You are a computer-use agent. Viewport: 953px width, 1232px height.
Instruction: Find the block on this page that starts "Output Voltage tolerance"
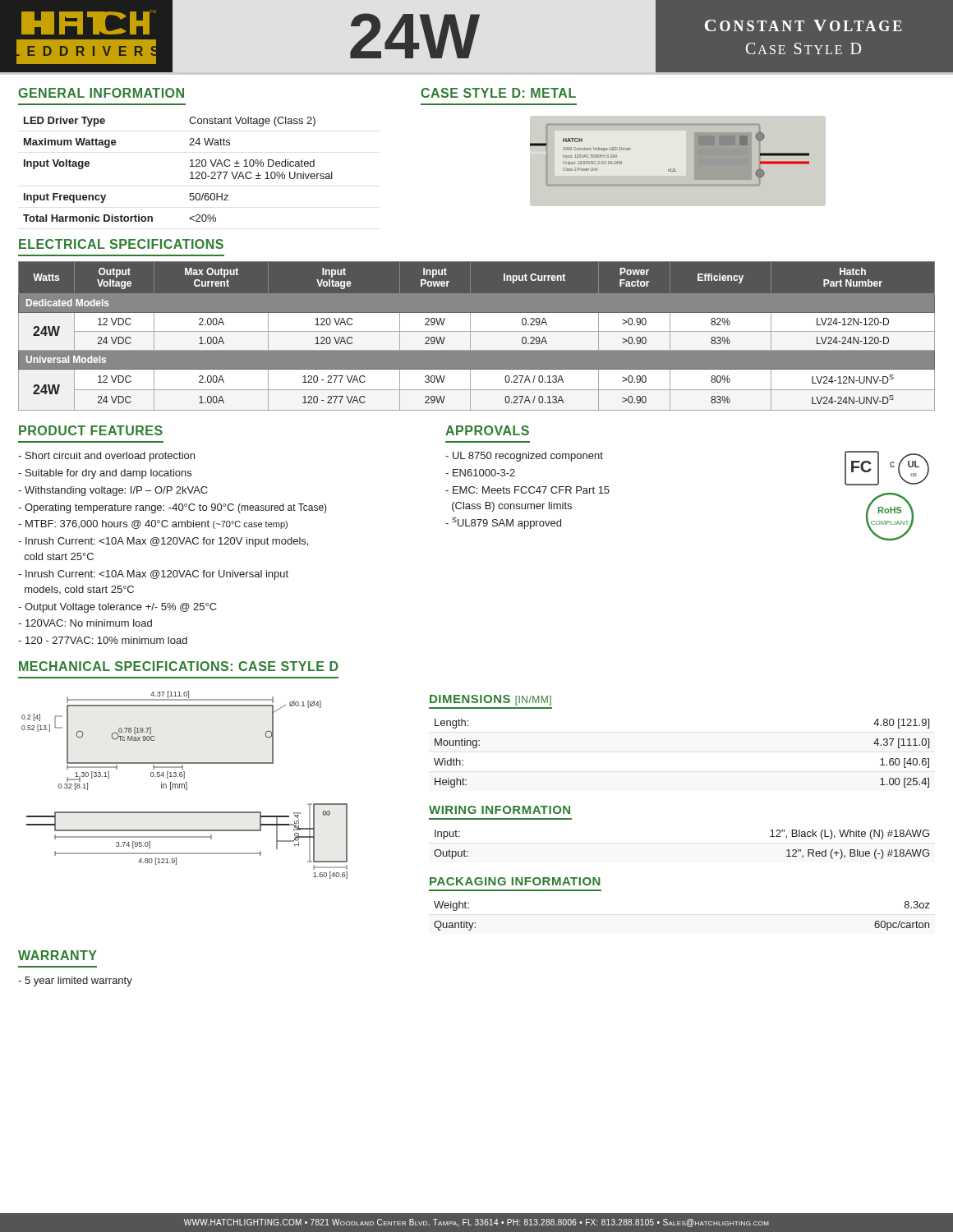[x=118, y=606]
